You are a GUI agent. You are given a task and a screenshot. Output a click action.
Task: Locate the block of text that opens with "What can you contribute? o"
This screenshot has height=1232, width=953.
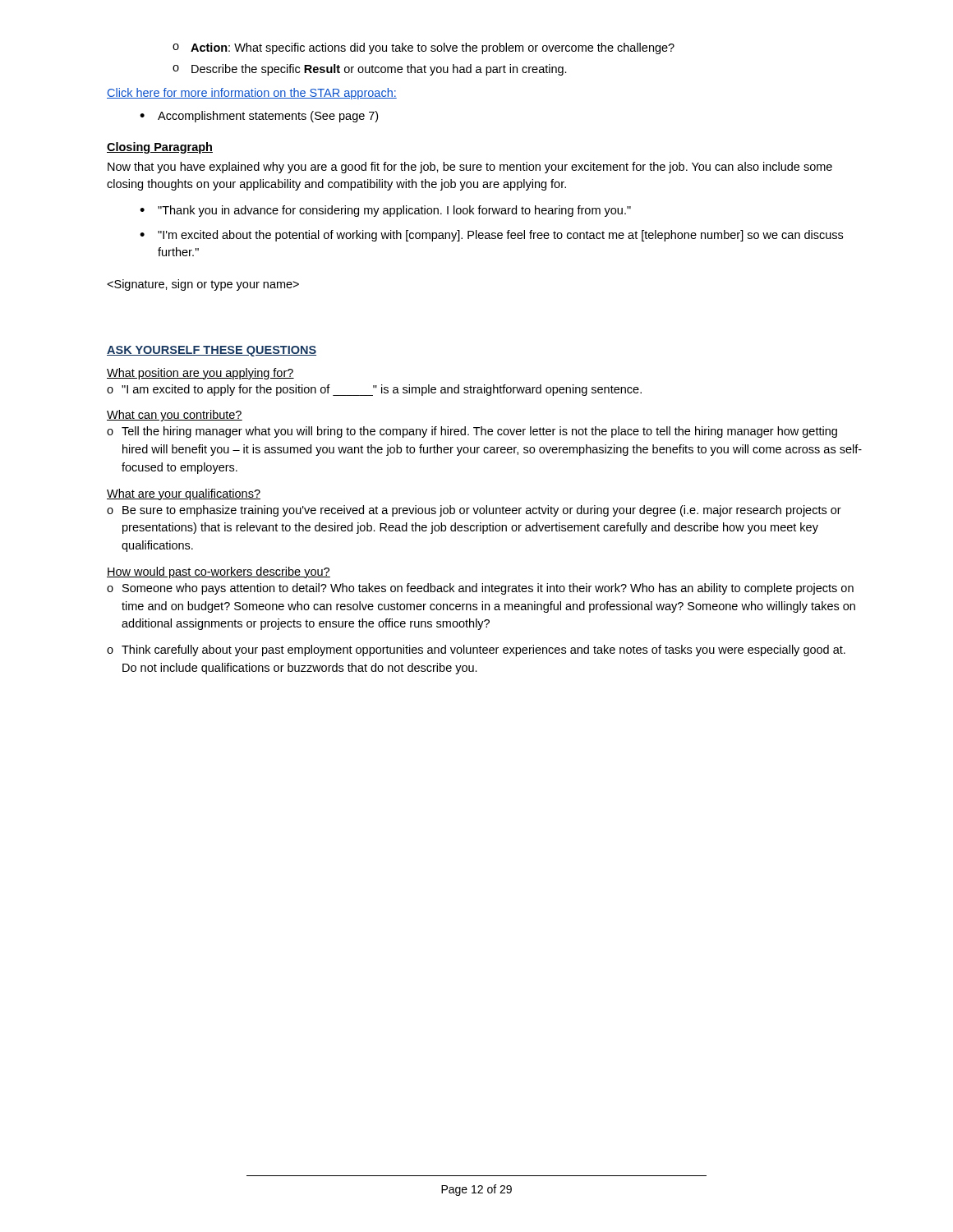[485, 443]
